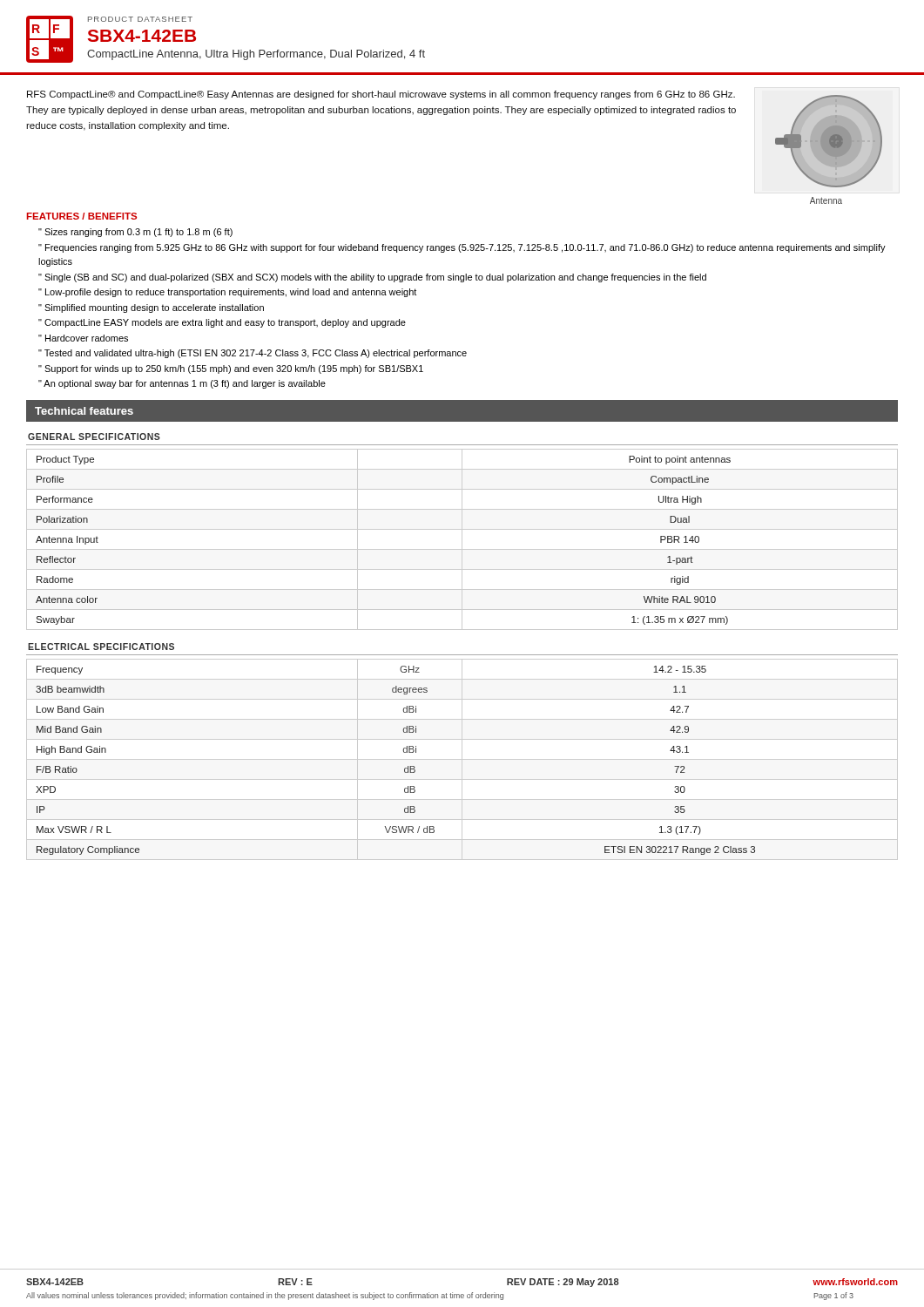
Task: Locate a photo
Action: [827, 140]
